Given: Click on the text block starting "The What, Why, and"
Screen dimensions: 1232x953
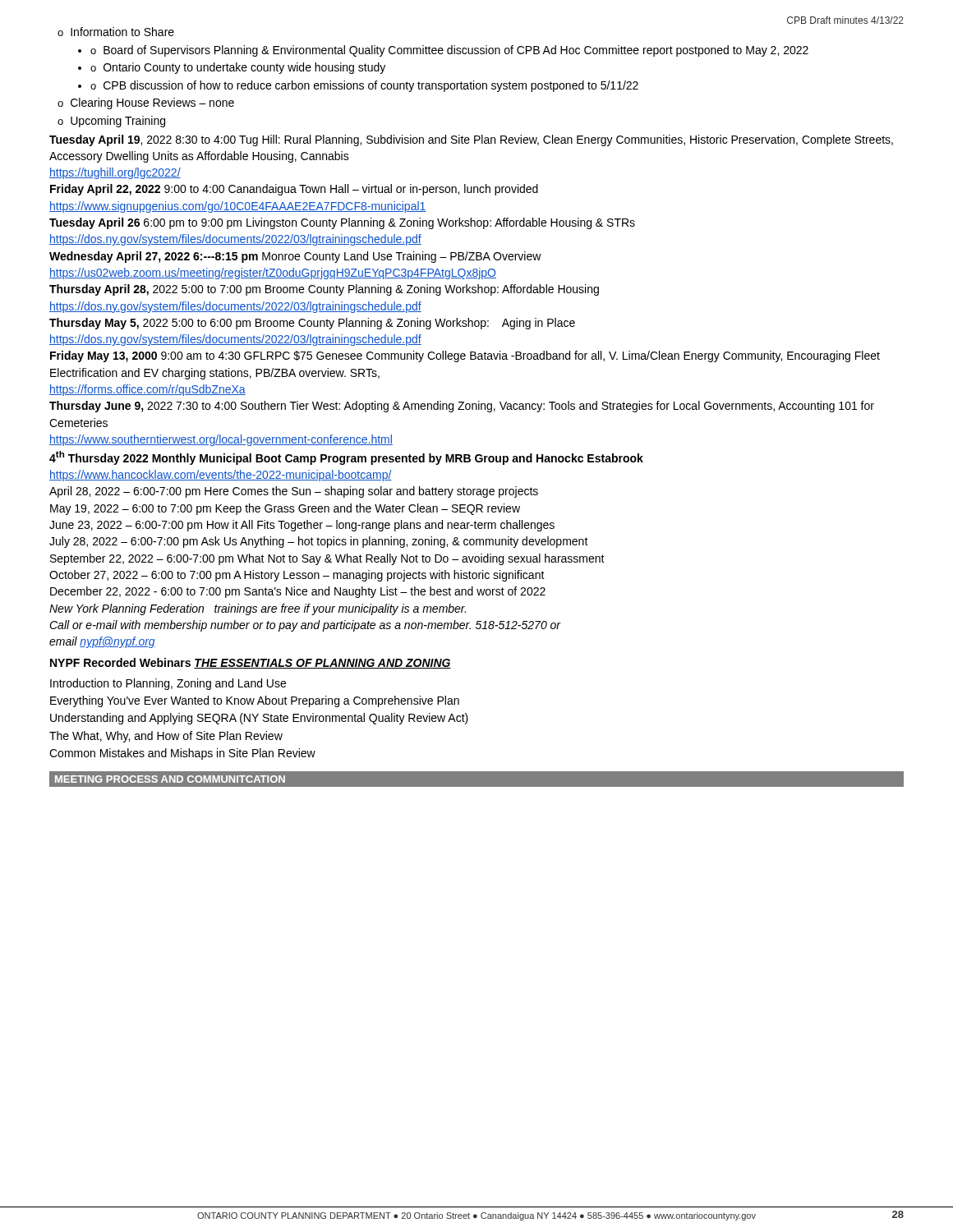Looking at the screenshot, I should [x=166, y=736].
